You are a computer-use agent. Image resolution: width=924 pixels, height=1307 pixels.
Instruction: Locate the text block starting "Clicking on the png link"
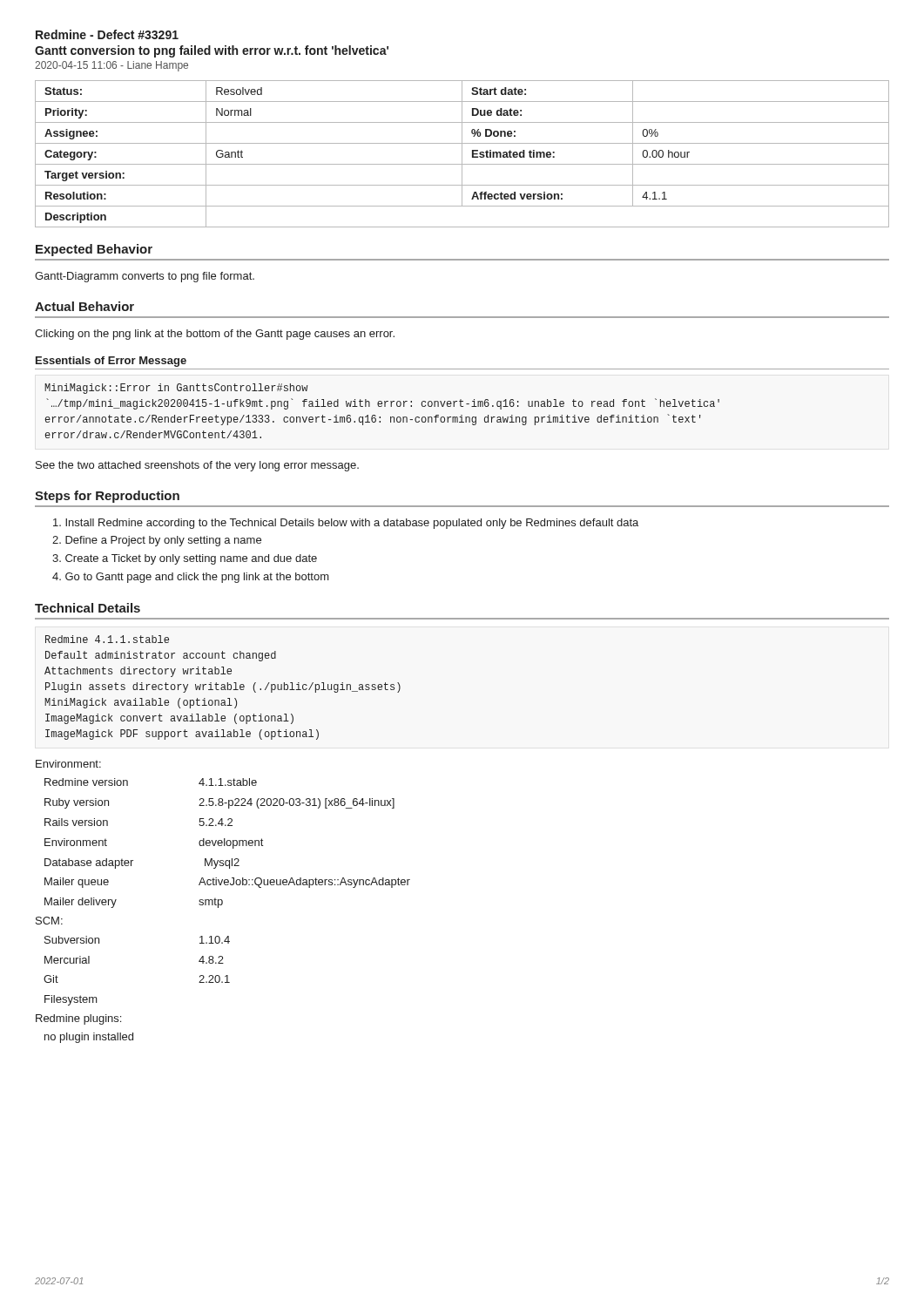pos(215,333)
